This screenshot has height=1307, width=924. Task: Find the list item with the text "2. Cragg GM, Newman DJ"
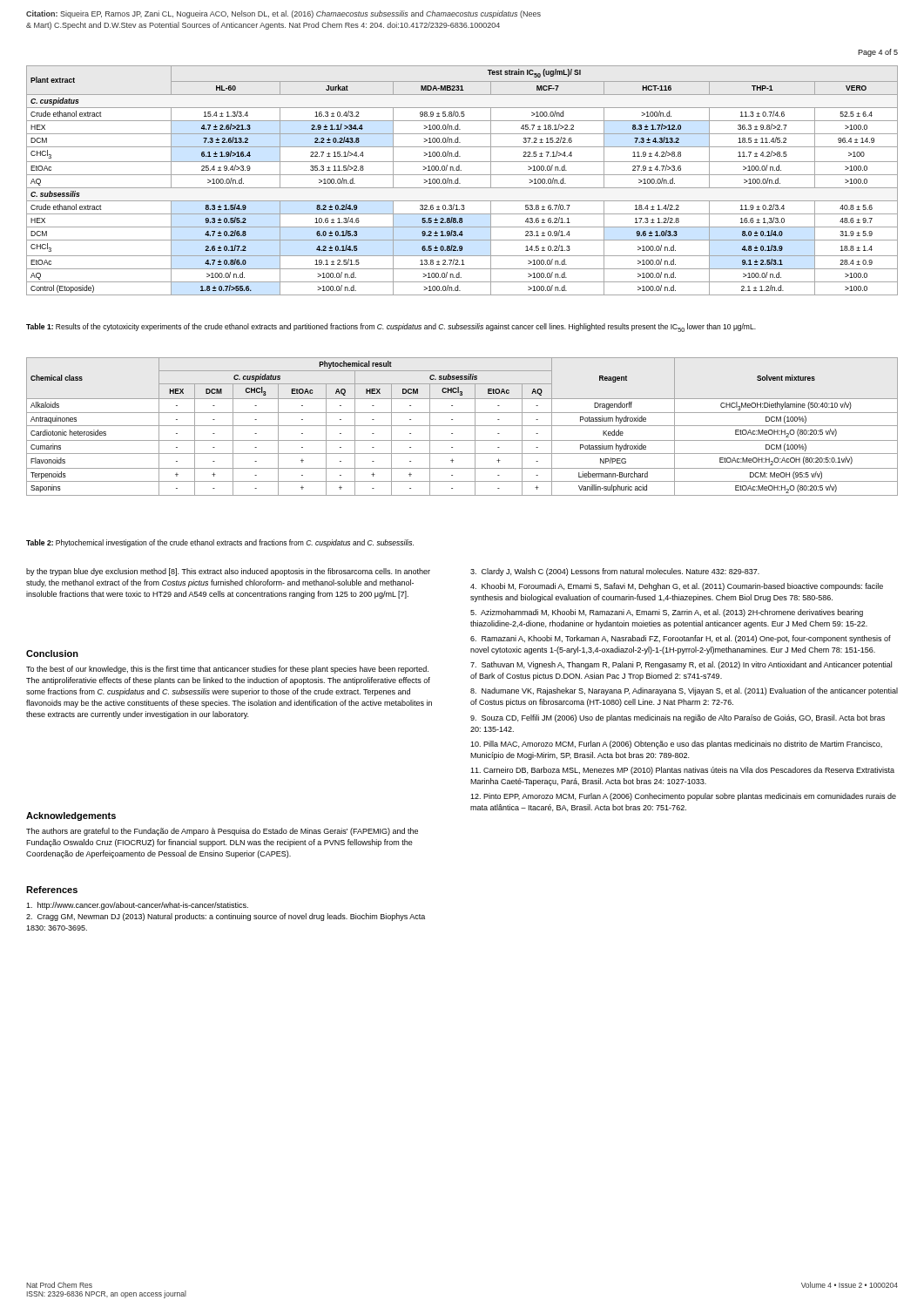tap(226, 922)
